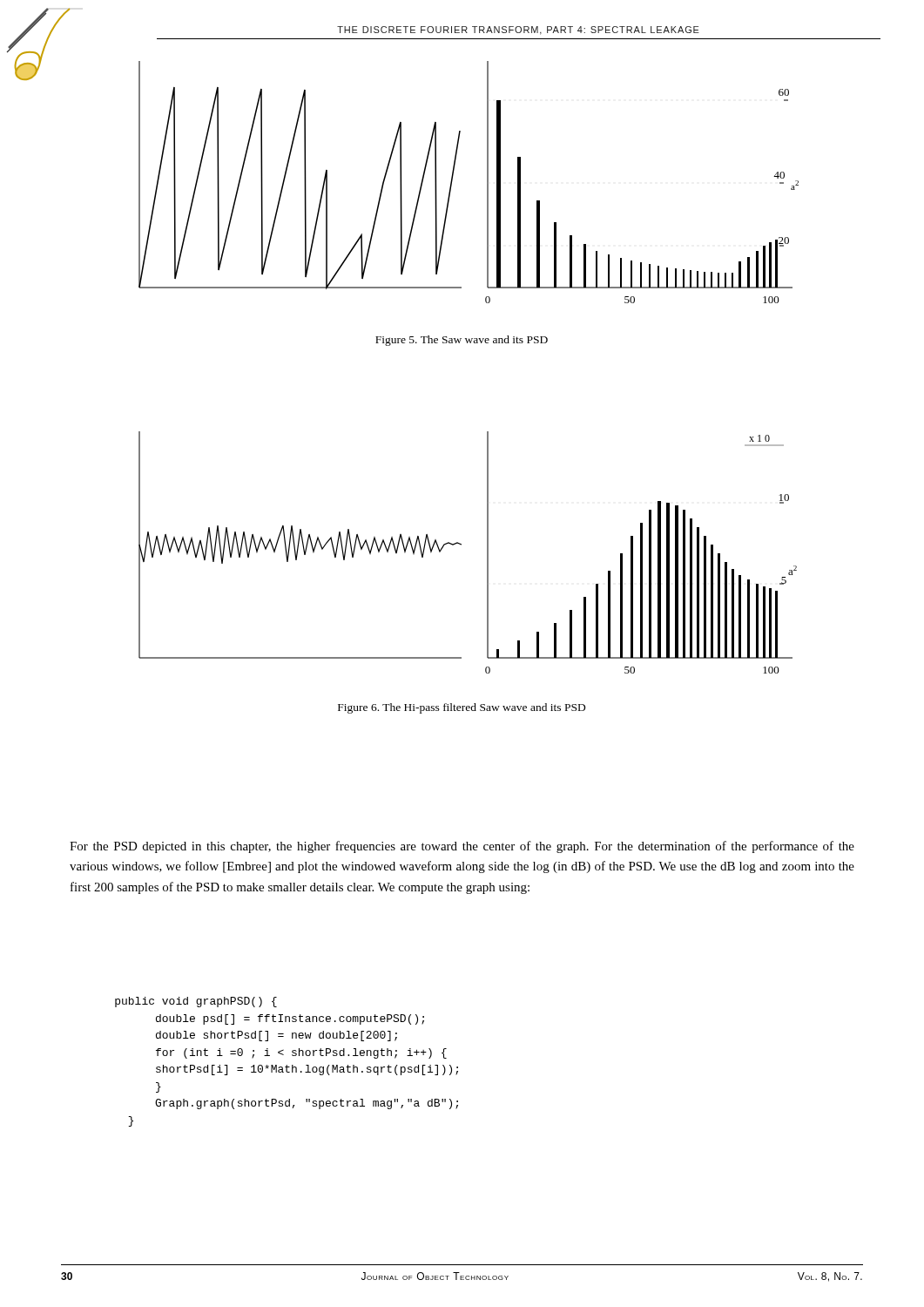Select the text block starting "public void graphPSD() { double psd[] ="
Screen dimensions: 1307x924
point(274,1061)
